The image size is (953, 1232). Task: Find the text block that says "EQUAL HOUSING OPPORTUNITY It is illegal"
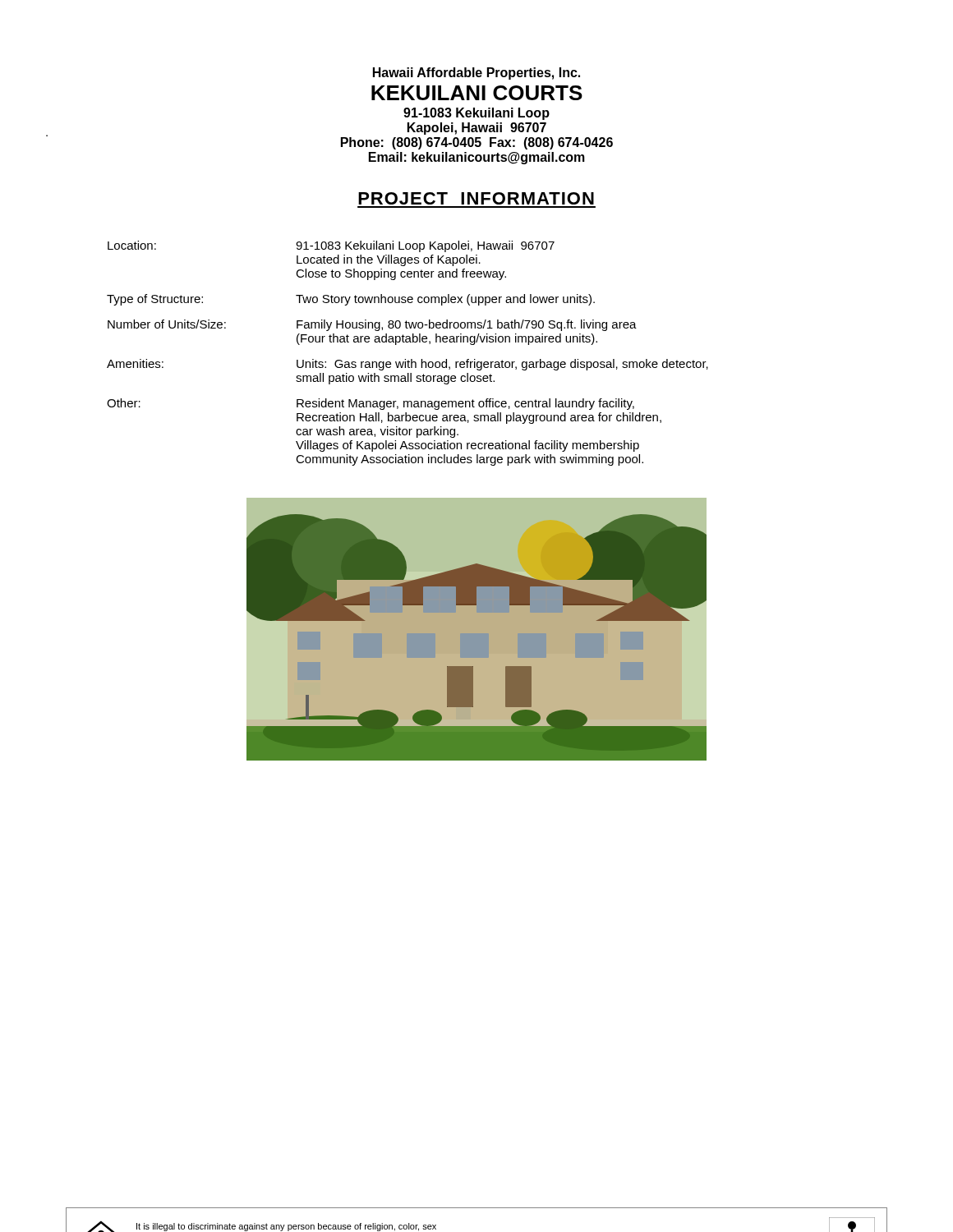[x=277, y=1225]
